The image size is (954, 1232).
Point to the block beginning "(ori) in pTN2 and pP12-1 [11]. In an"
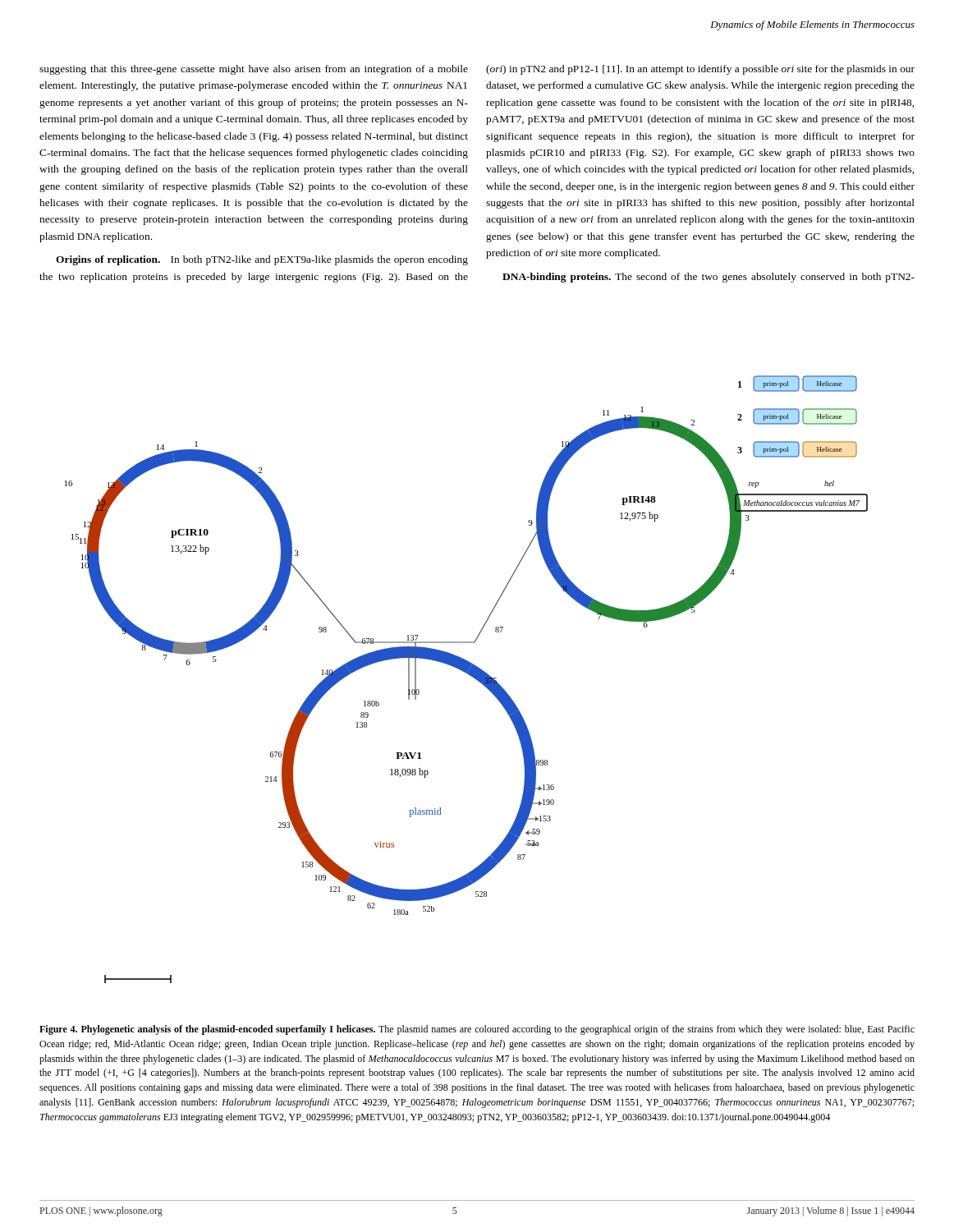pyautogui.click(x=700, y=190)
